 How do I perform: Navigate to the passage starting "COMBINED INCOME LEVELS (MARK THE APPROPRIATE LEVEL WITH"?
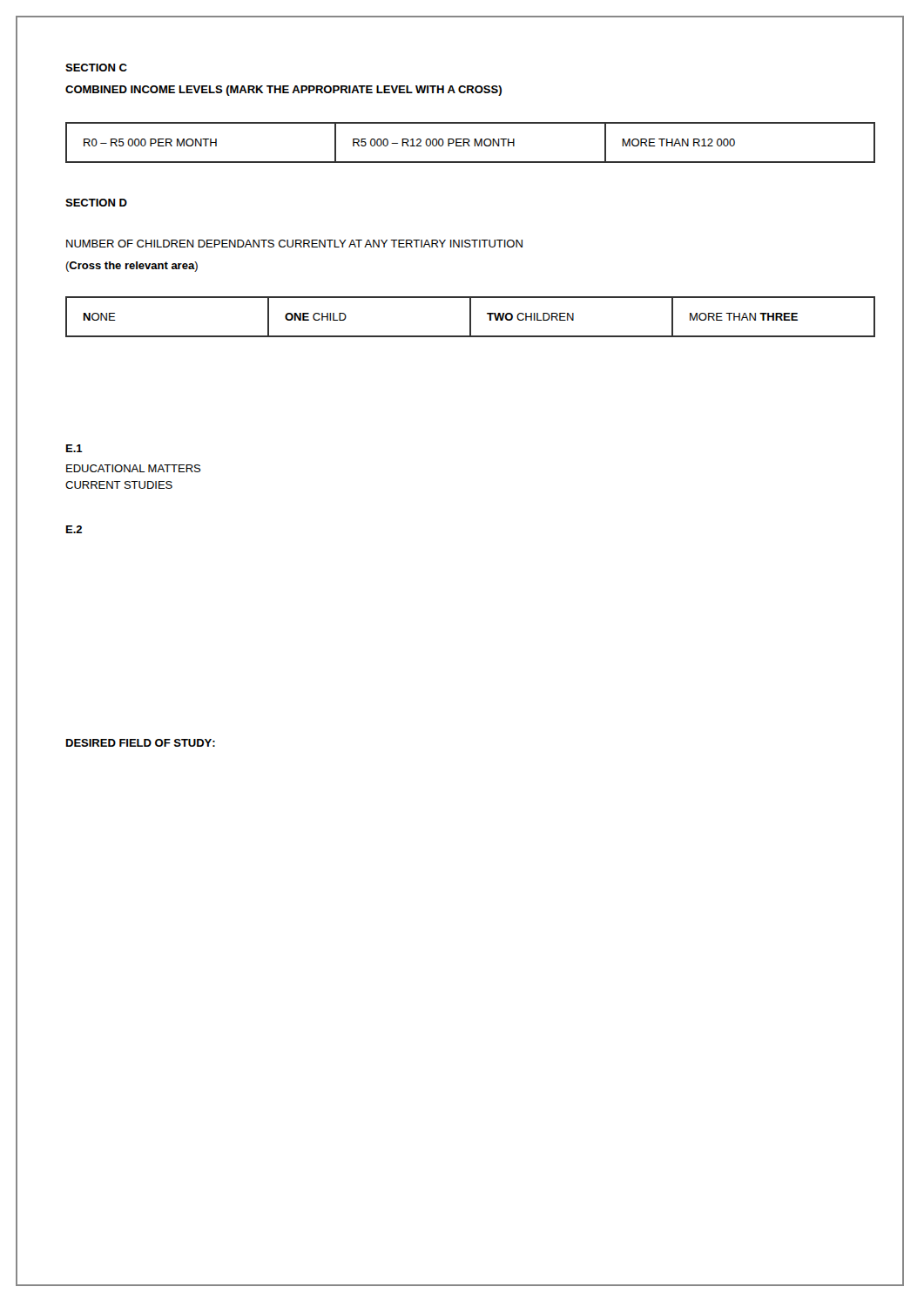284,89
